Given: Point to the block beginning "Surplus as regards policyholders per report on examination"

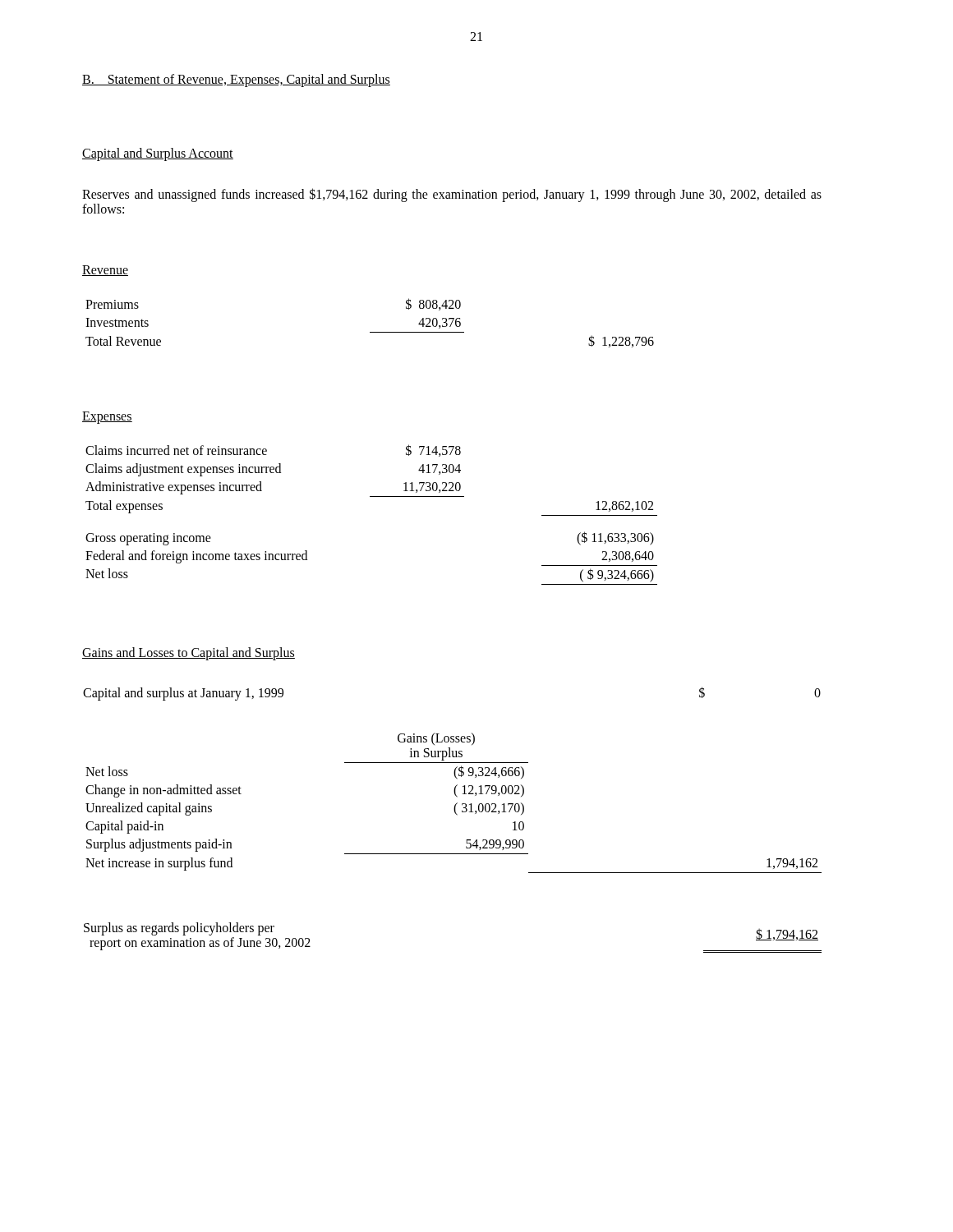Looking at the screenshot, I should pyautogui.click(x=201, y=941).
